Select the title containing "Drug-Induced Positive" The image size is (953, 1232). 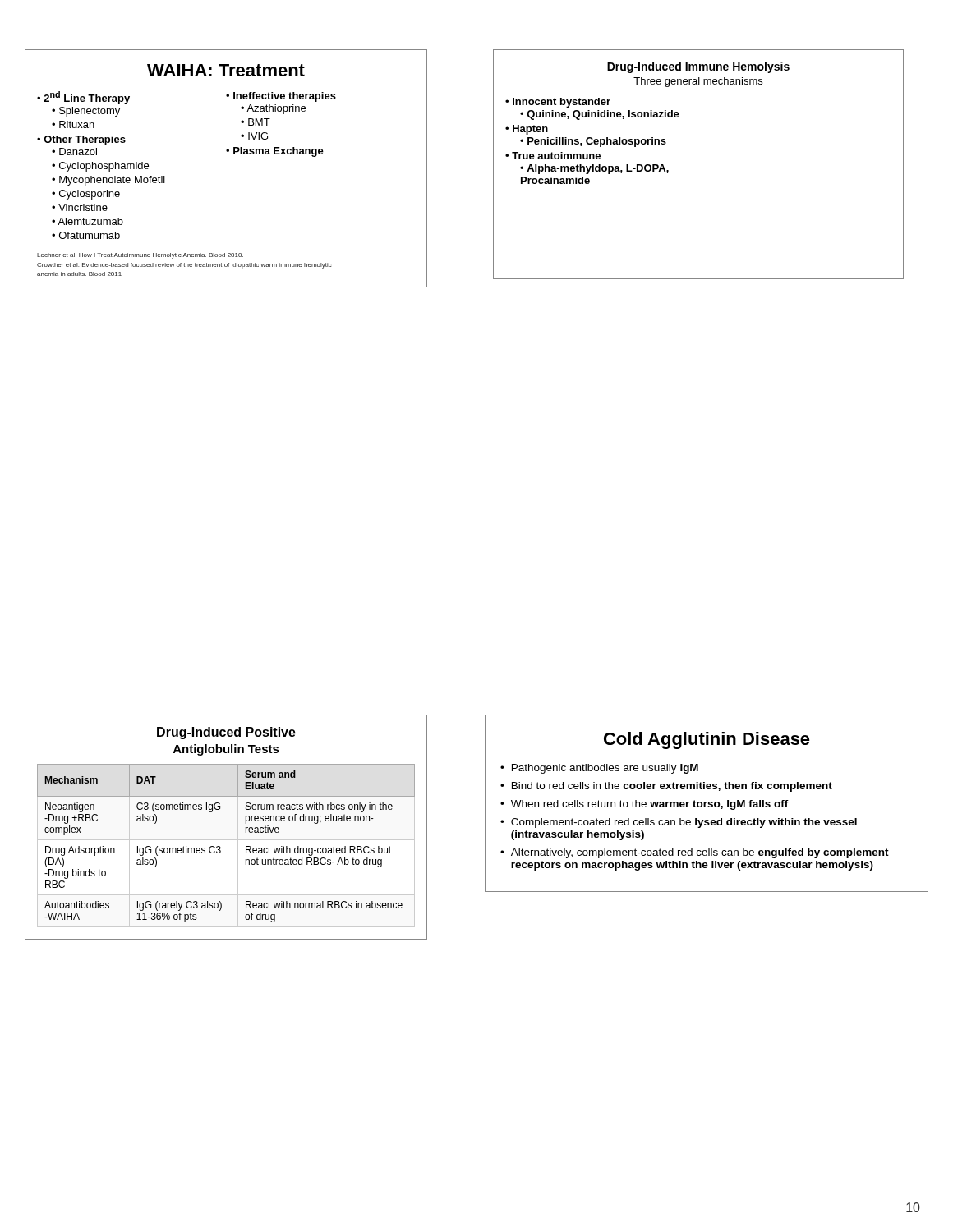(x=226, y=732)
